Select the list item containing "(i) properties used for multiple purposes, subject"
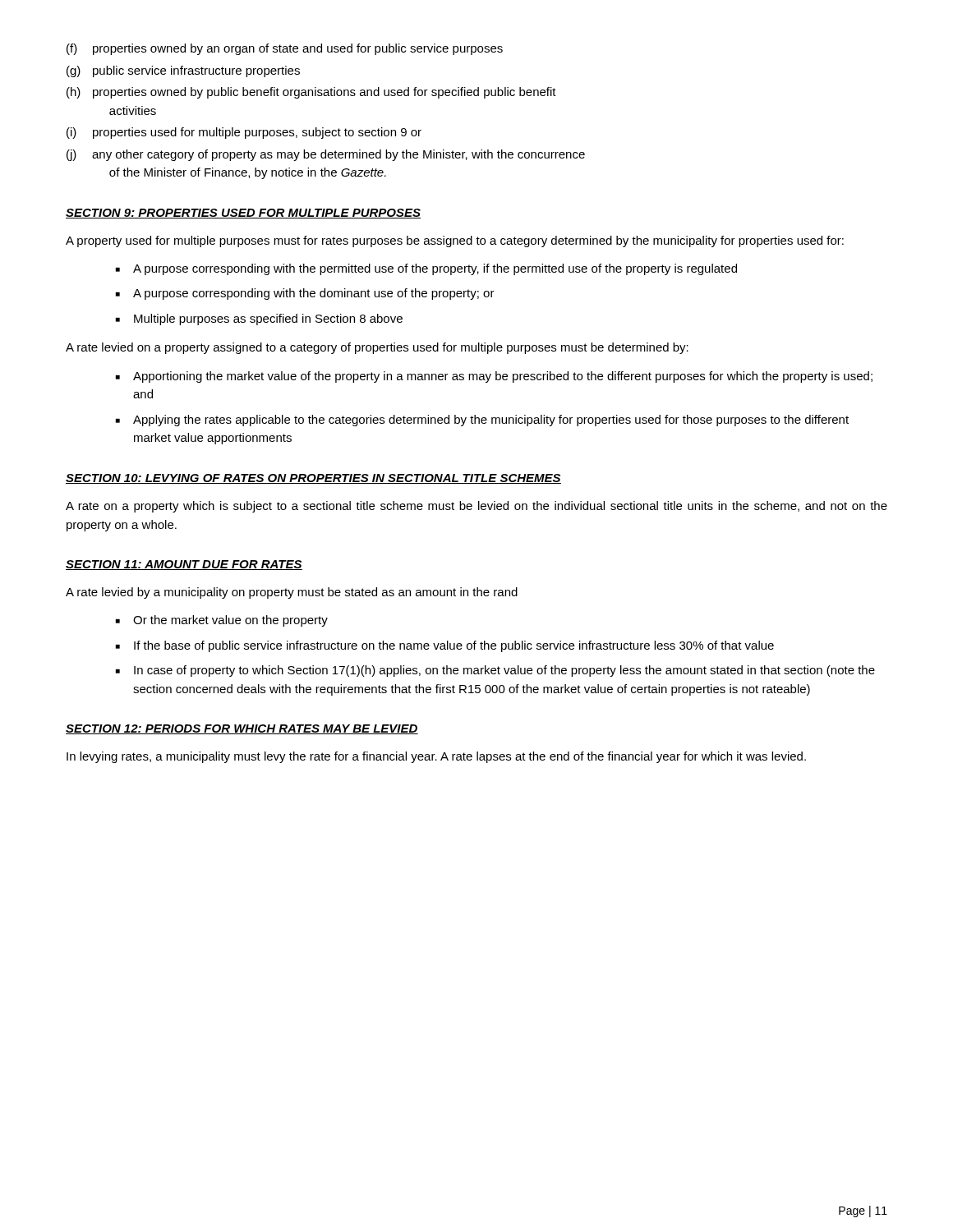Screen dimensions: 1232x953 tap(244, 133)
